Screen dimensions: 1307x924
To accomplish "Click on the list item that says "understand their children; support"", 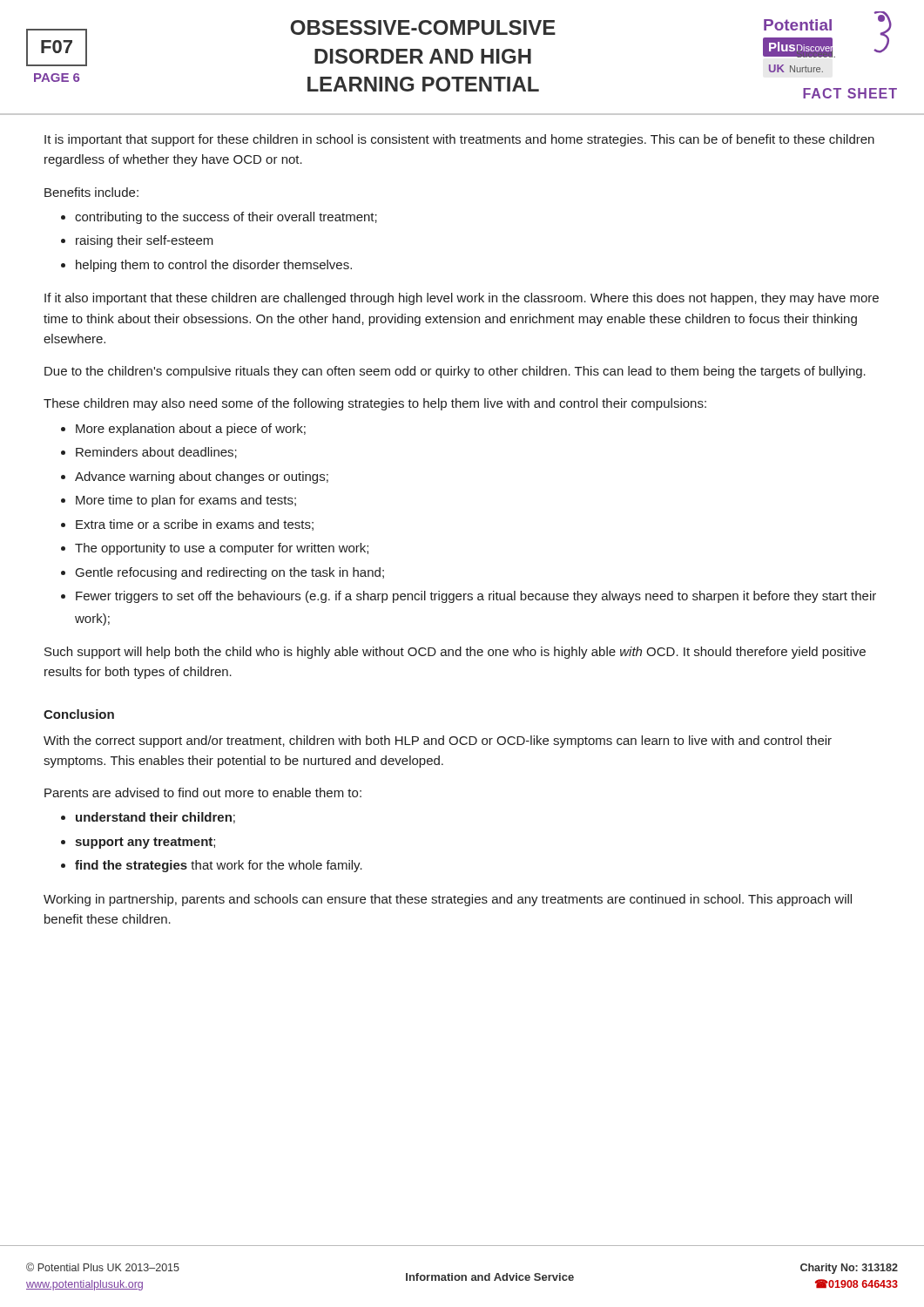I will coord(155,818).
